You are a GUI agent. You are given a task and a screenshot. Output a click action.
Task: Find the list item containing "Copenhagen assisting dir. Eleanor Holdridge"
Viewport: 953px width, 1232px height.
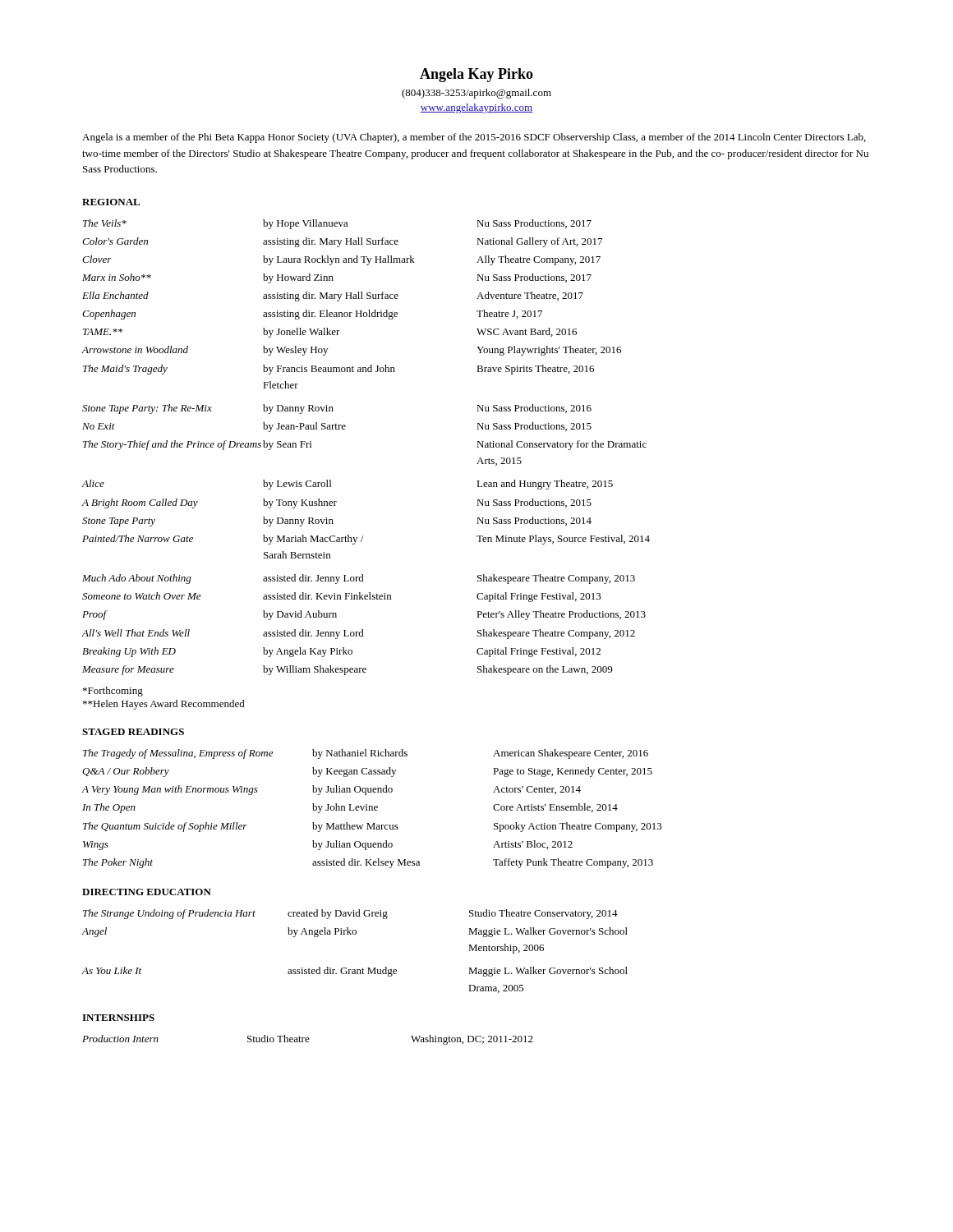pos(476,314)
